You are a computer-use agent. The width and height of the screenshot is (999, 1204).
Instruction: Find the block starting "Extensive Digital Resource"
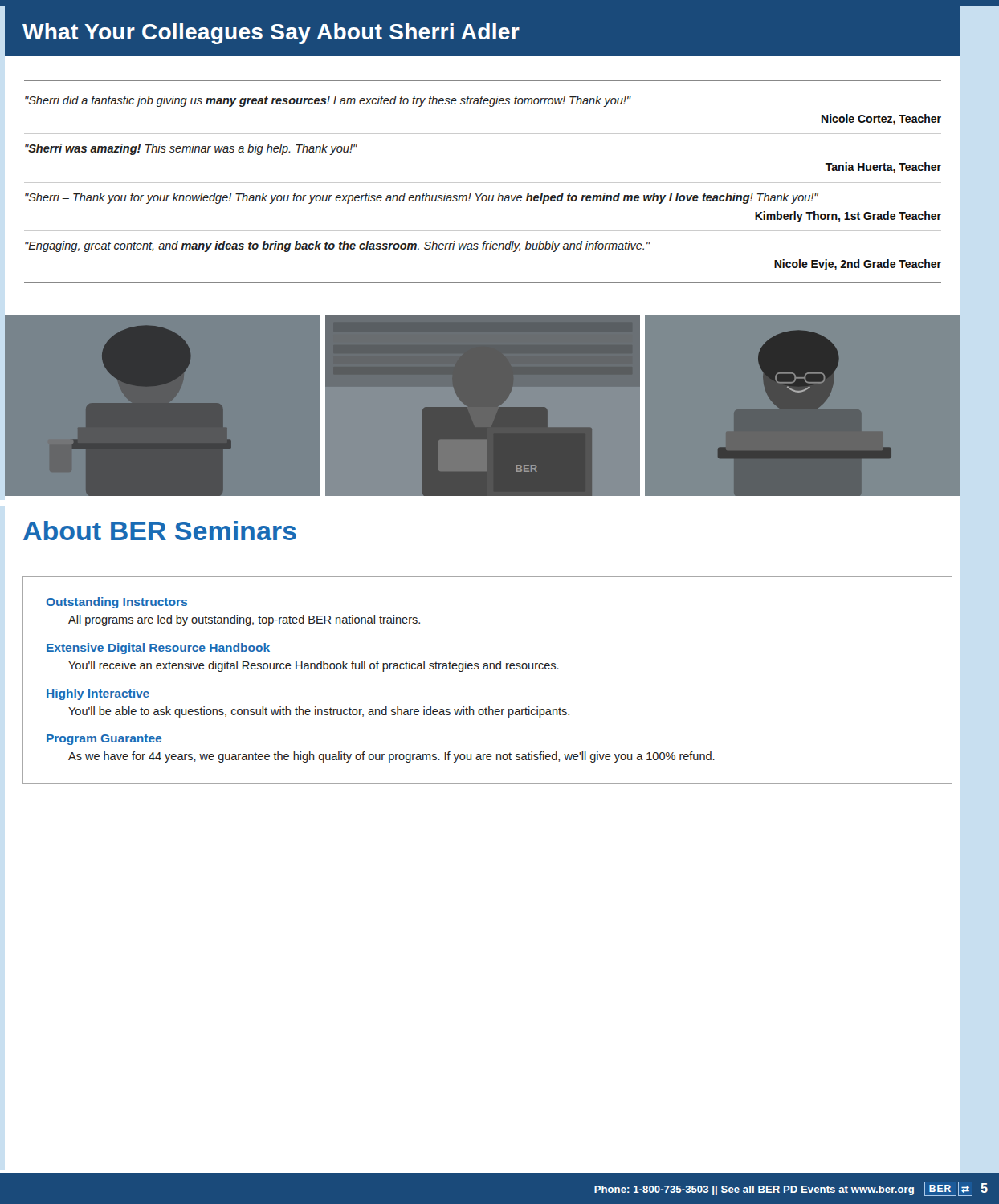point(158,647)
